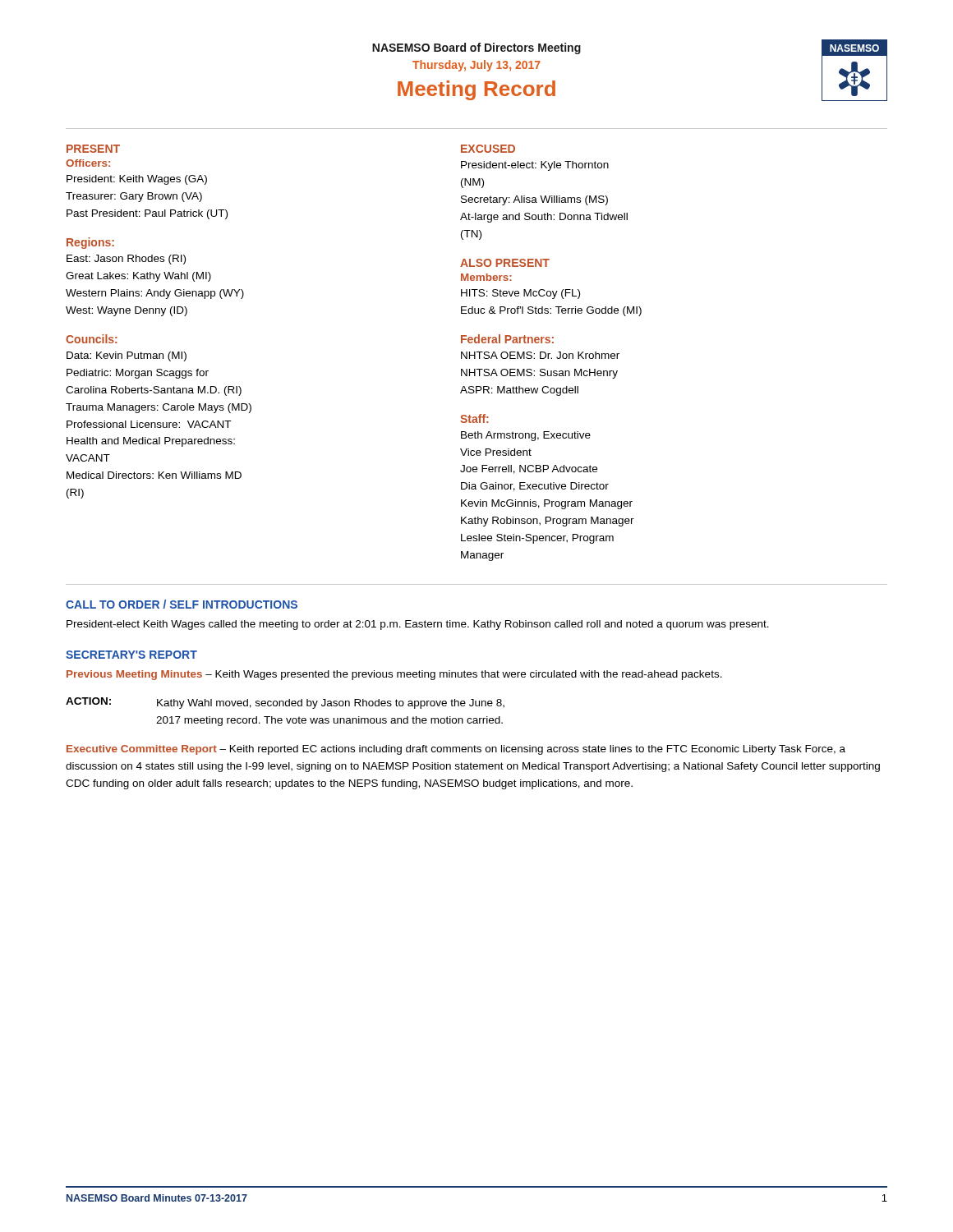Click on the text block starting "President-elect Keith Wages"
This screenshot has width=953, height=1232.
pyautogui.click(x=476, y=625)
